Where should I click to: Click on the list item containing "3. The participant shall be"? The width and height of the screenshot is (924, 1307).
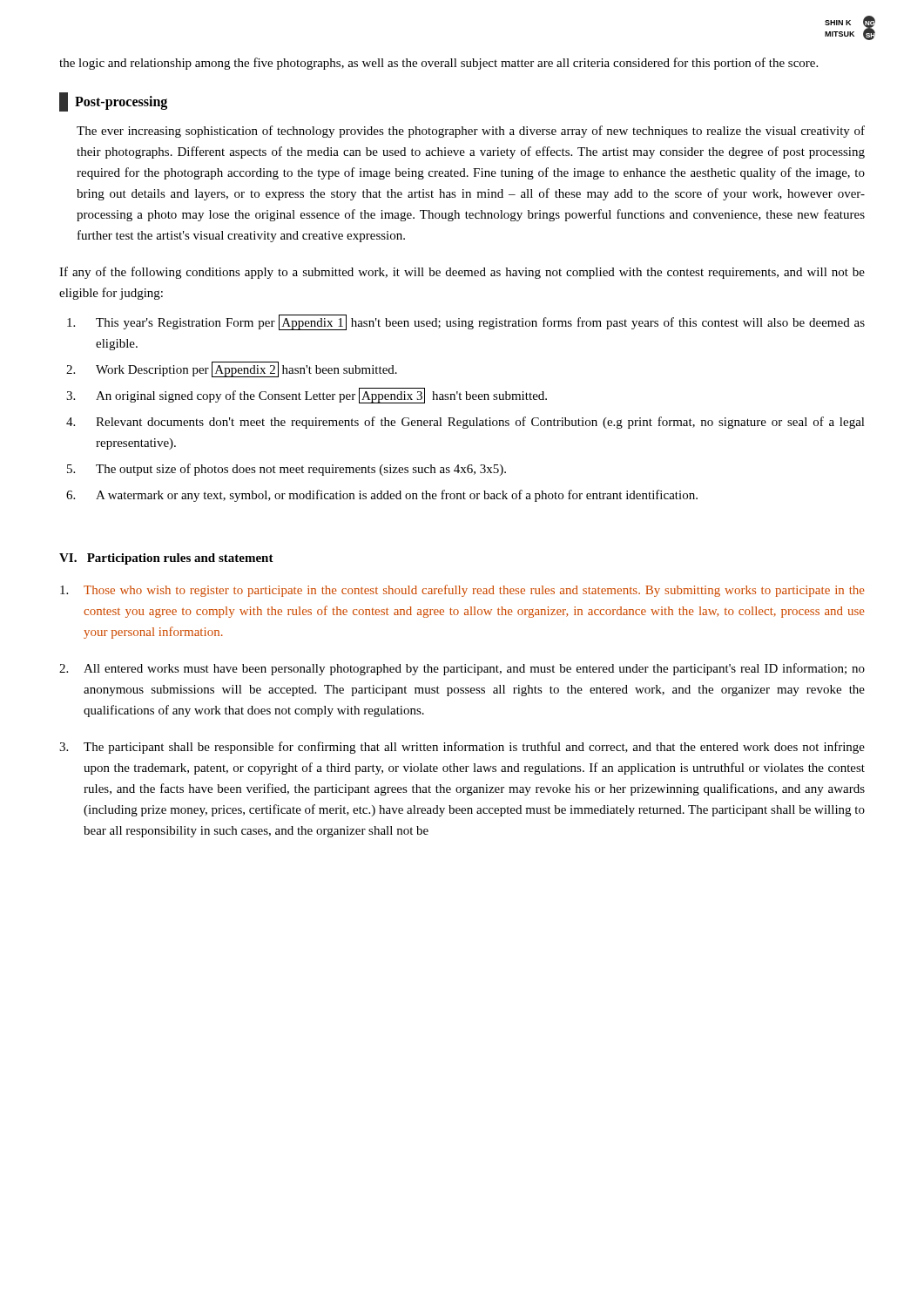(x=462, y=789)
